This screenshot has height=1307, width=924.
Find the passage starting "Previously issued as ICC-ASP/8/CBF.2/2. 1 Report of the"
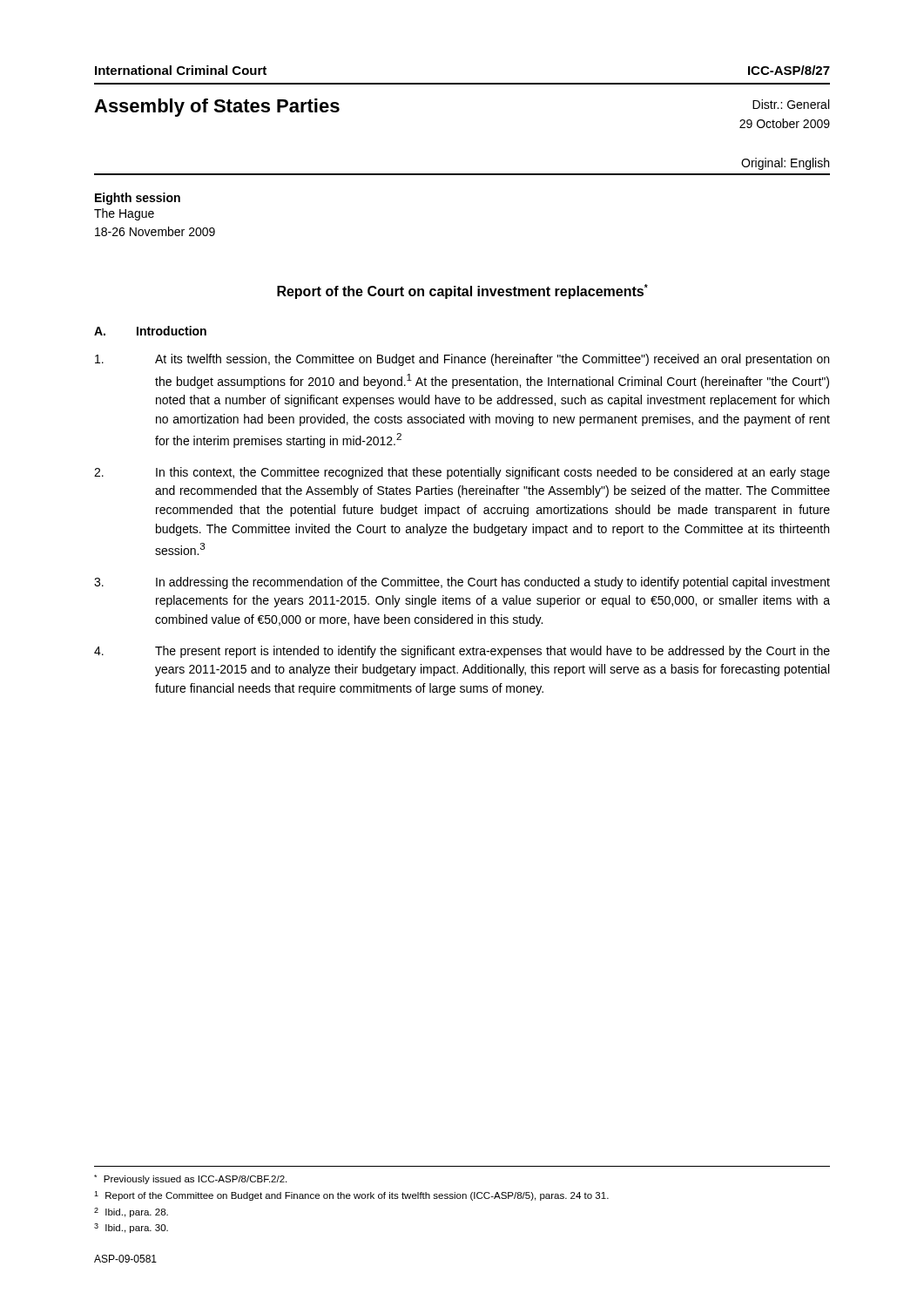(462, 1204)
